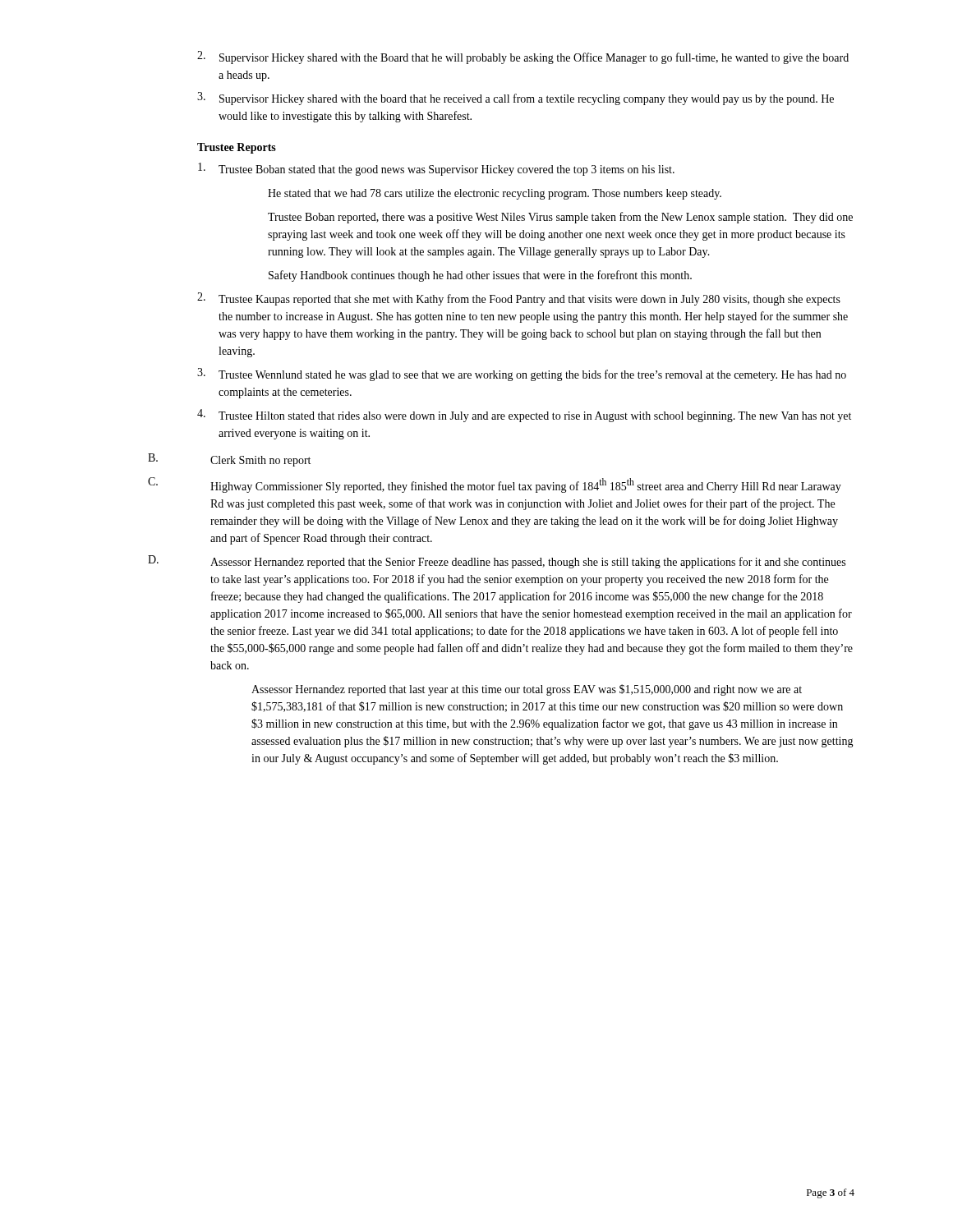The image size is (953, 1232).
Task: Navigate to the block starting "Trustee Boban reported, there was"
Action: tap(561, 234)
